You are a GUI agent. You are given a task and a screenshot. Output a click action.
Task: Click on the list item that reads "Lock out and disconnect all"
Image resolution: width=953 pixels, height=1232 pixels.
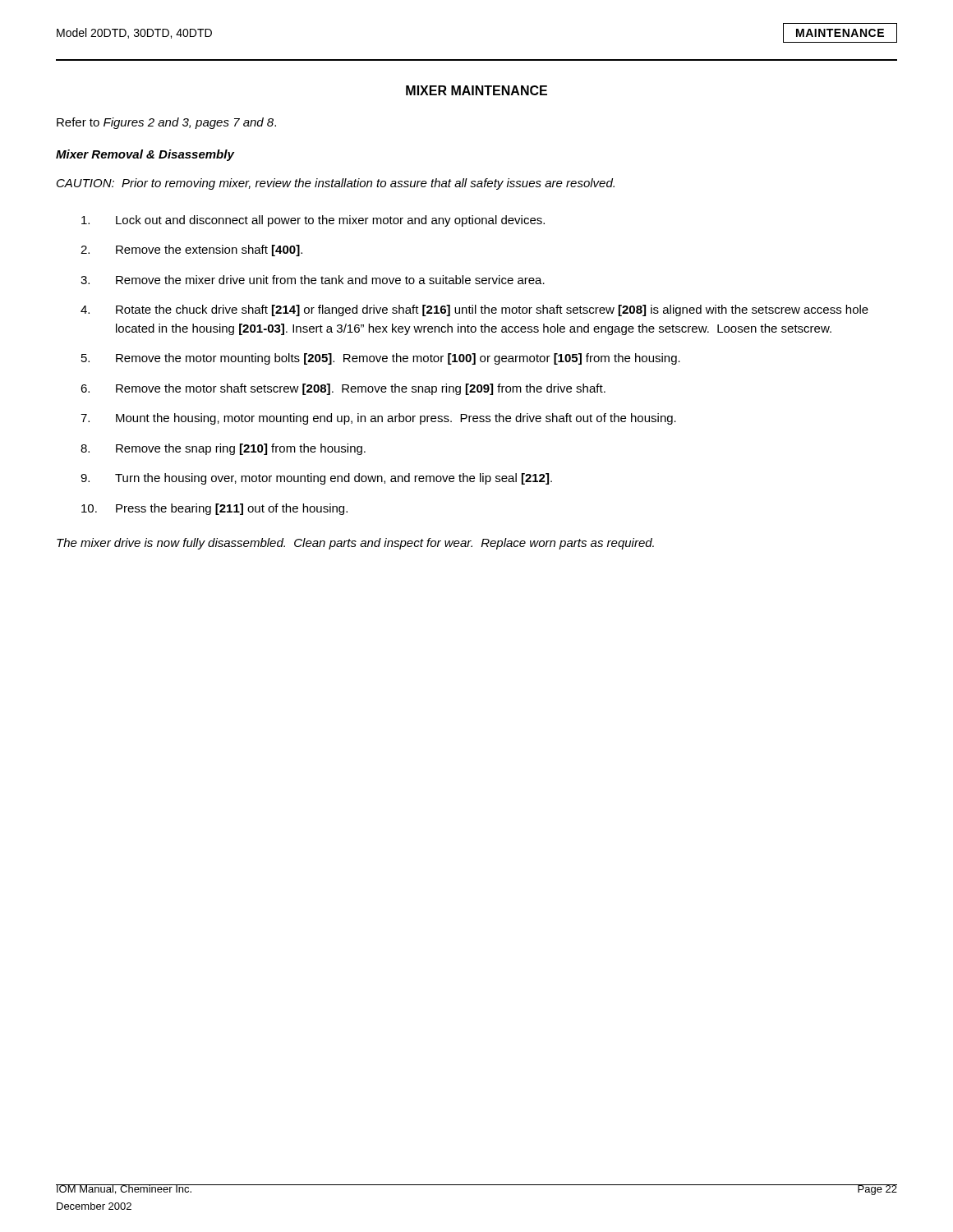pos(489,220)
